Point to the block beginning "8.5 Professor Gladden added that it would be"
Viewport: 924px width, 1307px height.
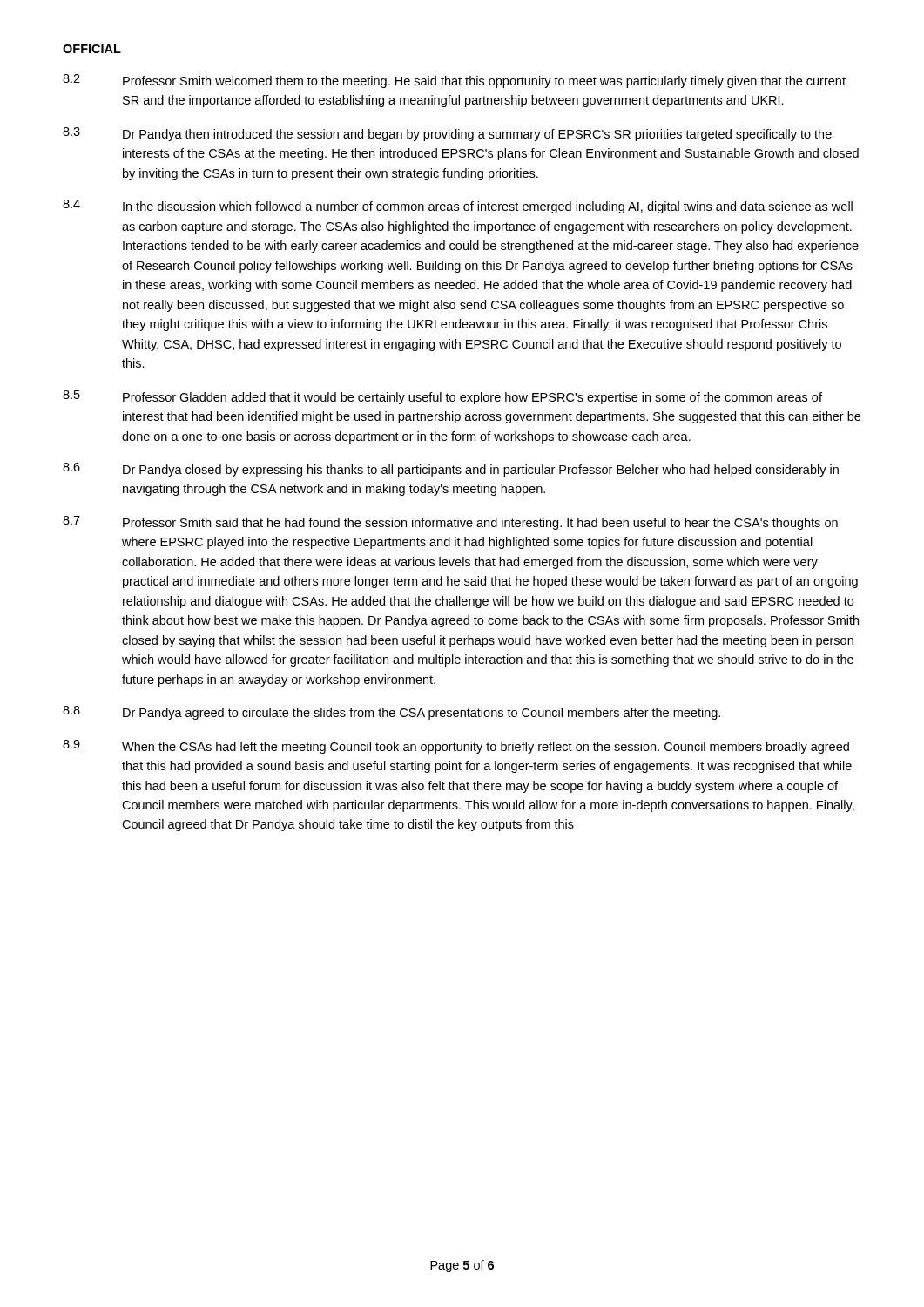coord(462,417)
